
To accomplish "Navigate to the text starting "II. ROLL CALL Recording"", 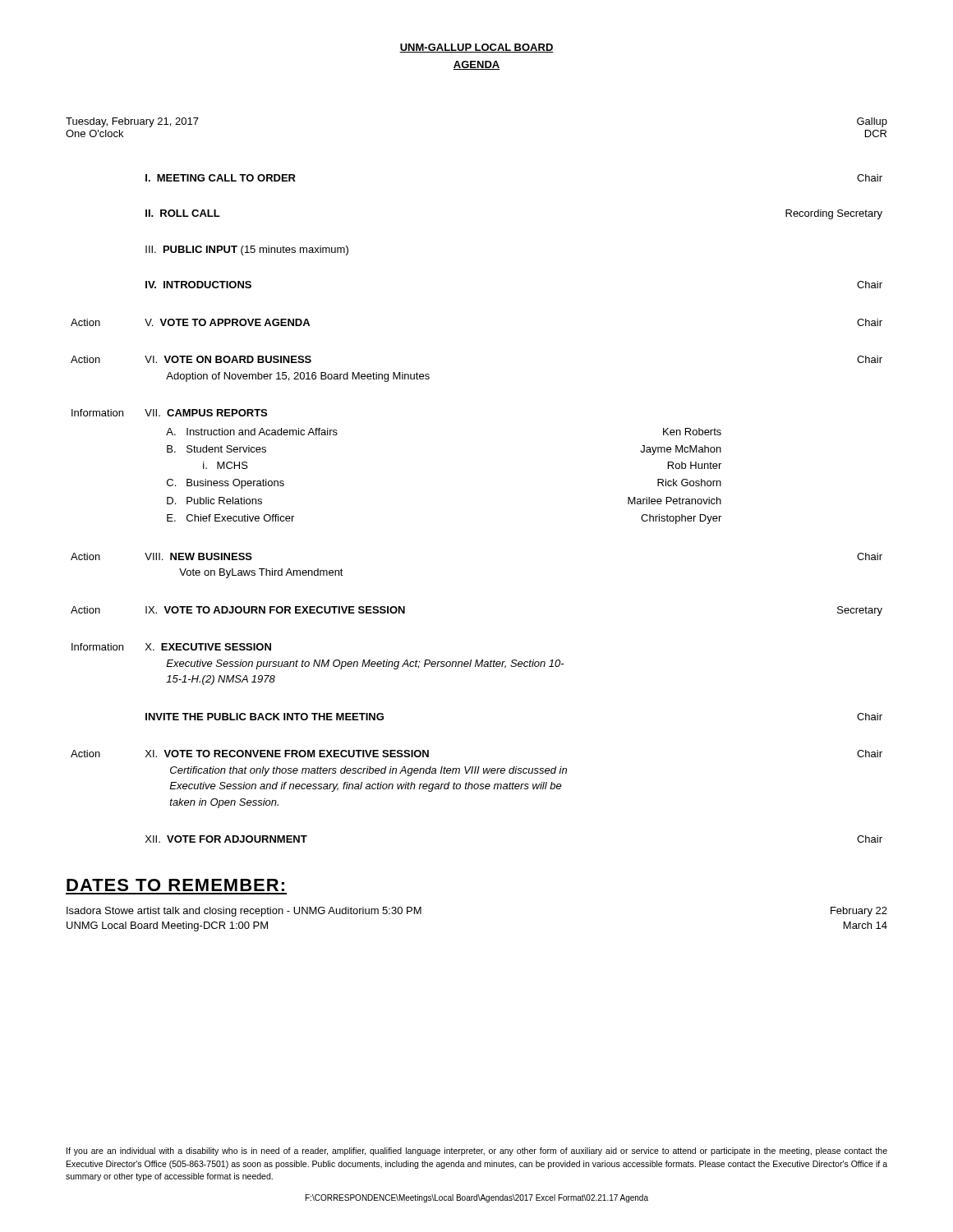I will point(178,214).
